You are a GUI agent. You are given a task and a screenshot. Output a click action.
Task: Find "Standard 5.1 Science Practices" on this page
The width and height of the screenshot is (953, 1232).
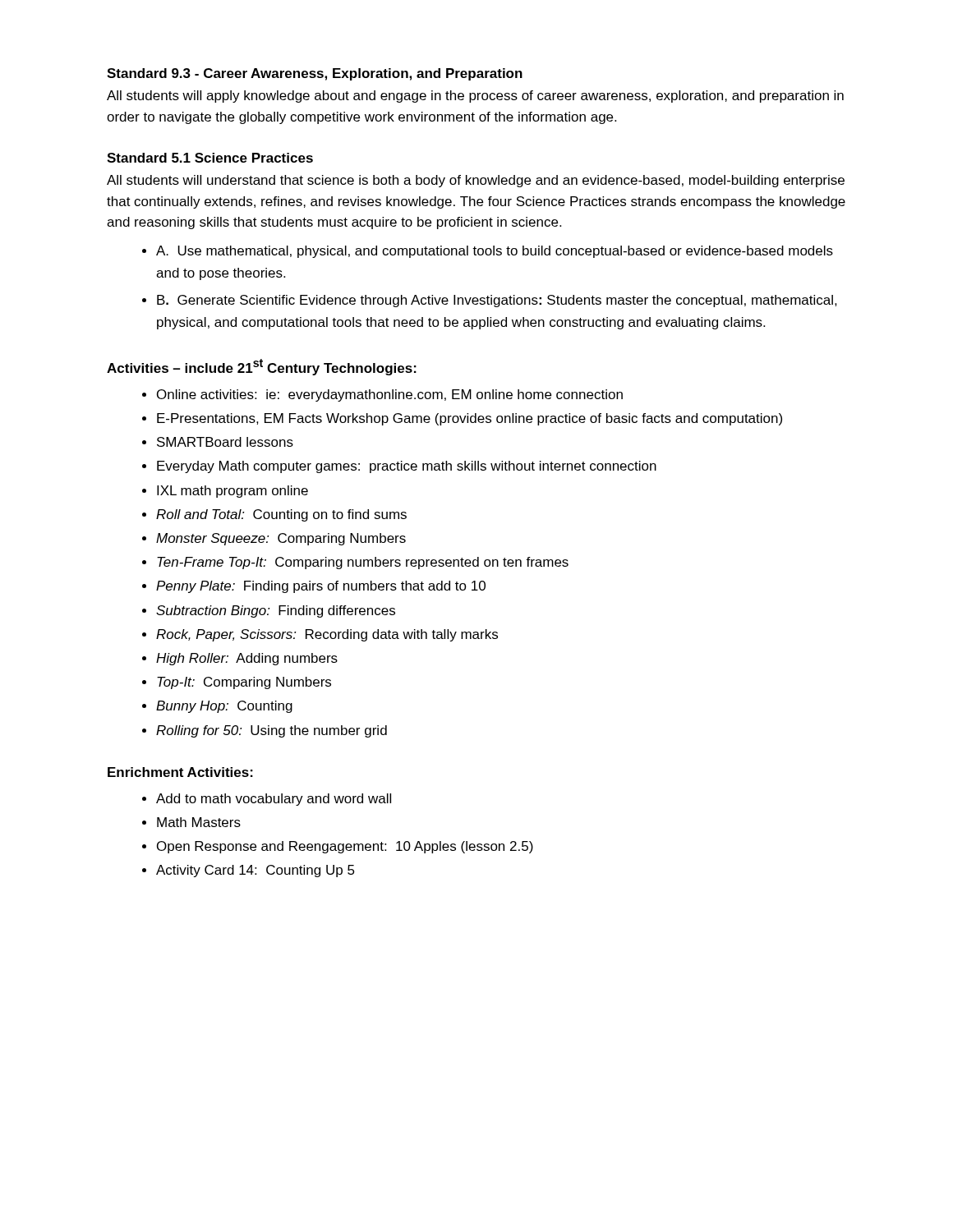pyautogui.click(x=210, y=158)
